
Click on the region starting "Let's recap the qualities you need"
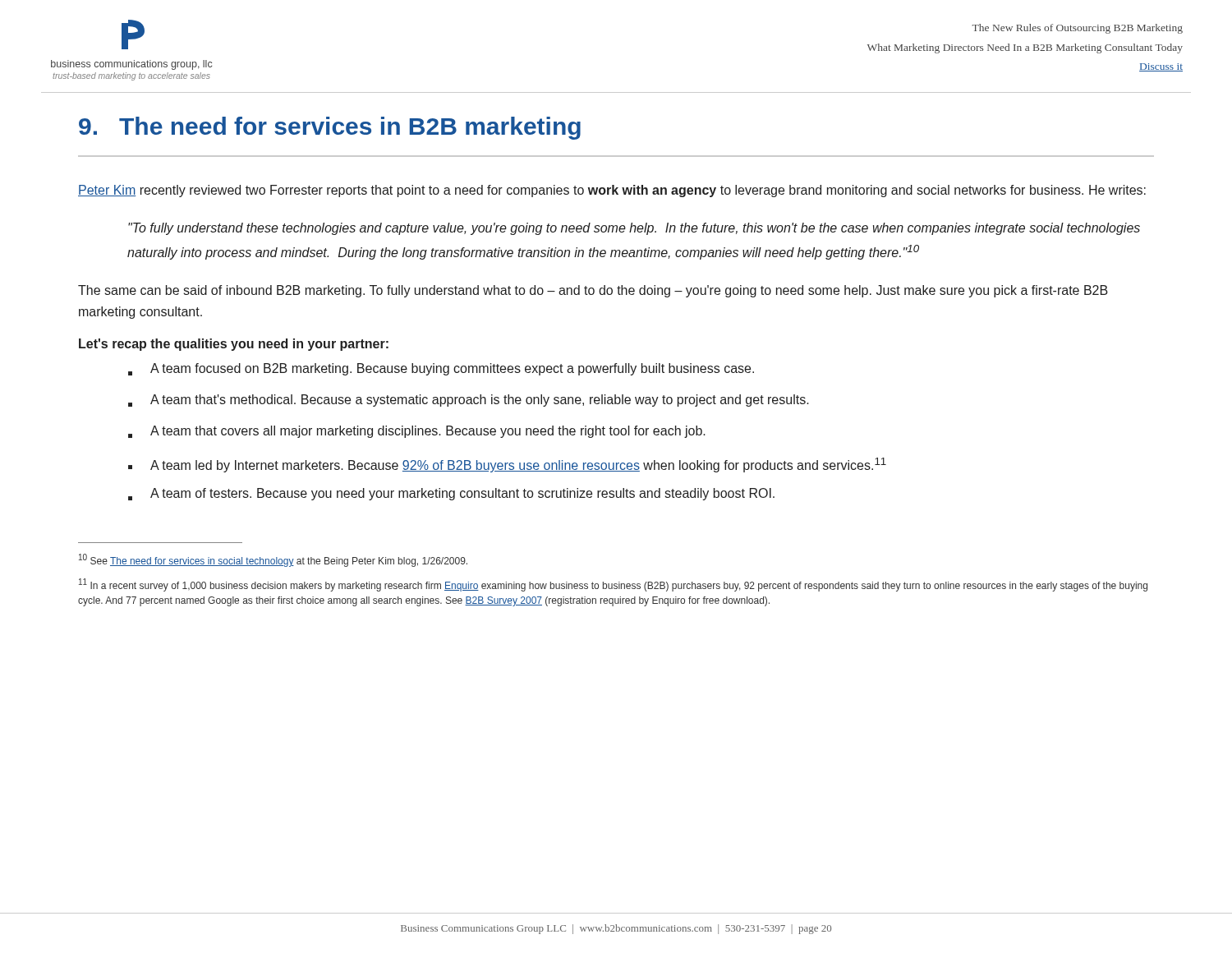234,344
